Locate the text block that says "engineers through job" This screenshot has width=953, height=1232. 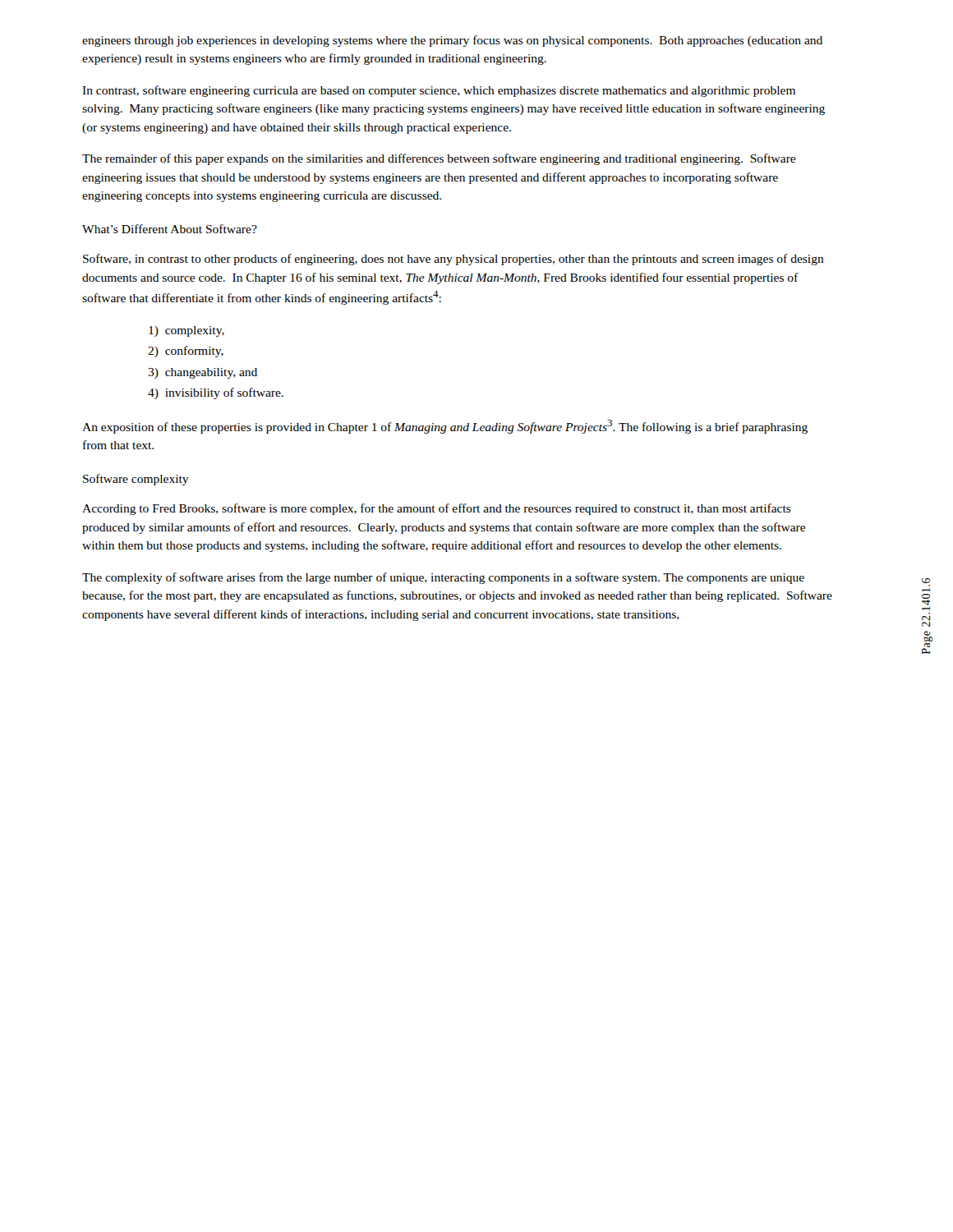452,49
